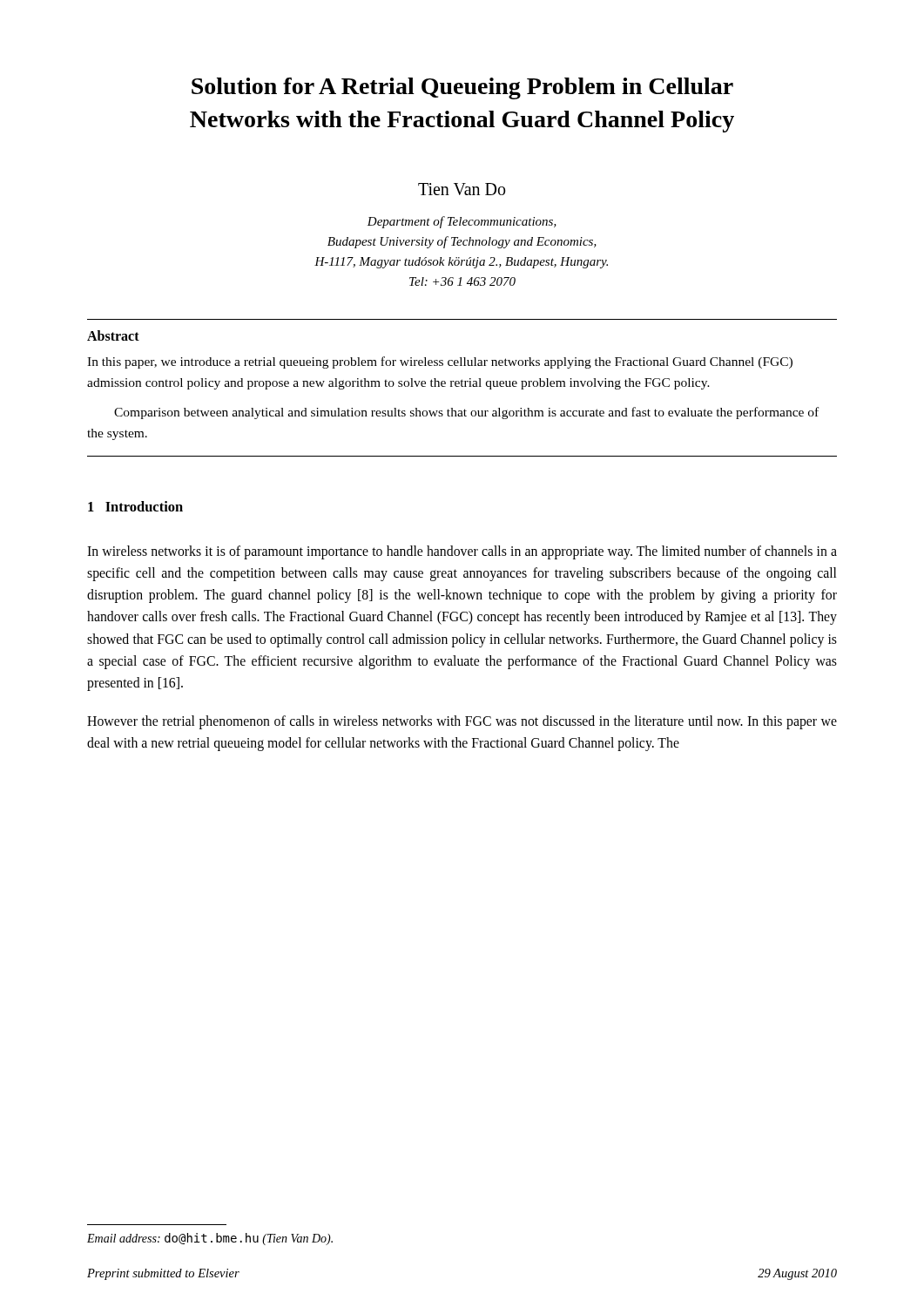Navigate to the text block starting "Tien Van Do Department of"
924x1307 pixels.
pos(462,236)
